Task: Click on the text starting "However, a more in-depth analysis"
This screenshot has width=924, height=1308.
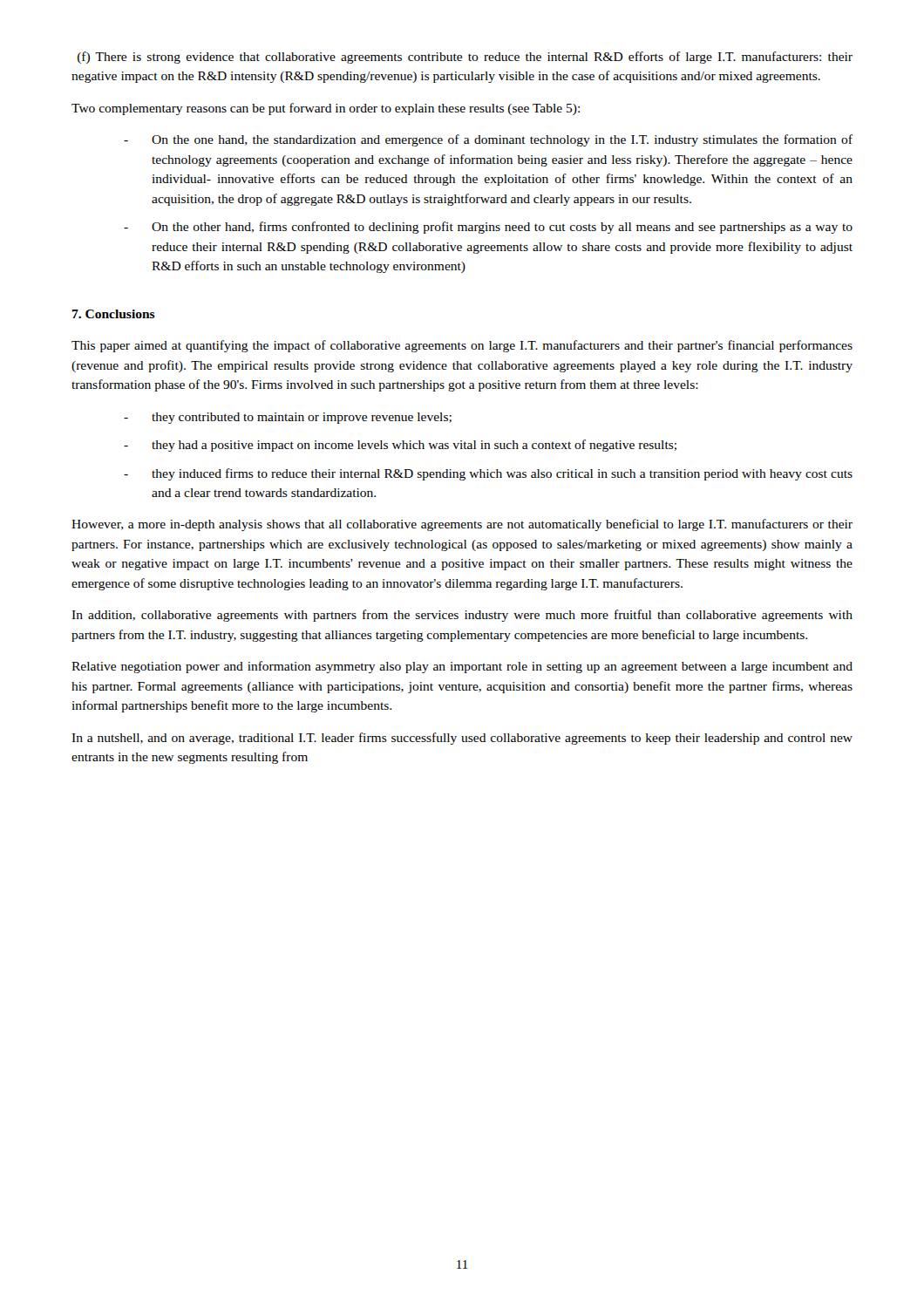Action: tap(462, 553)
